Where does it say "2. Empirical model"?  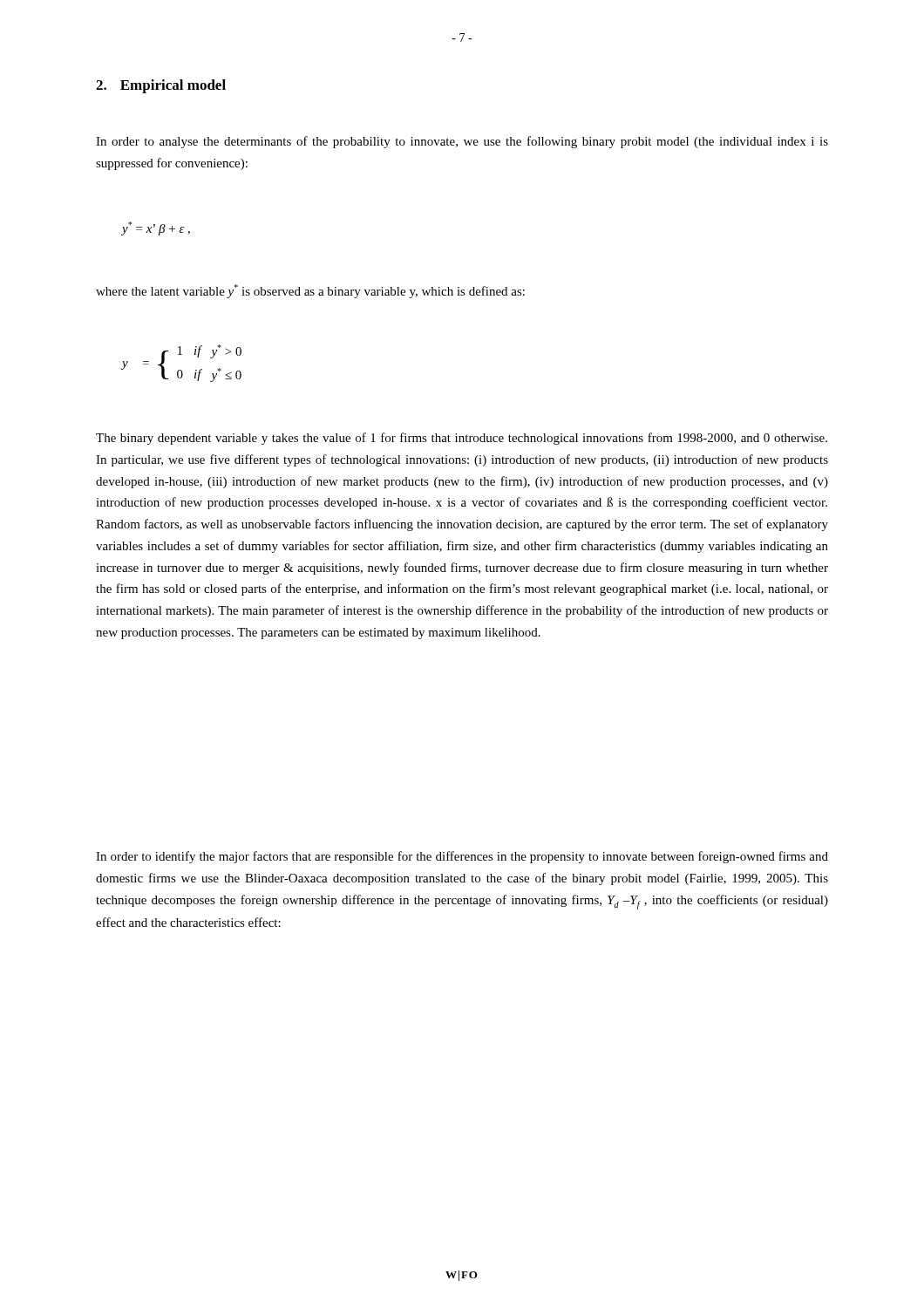click(x=161, y=85)
